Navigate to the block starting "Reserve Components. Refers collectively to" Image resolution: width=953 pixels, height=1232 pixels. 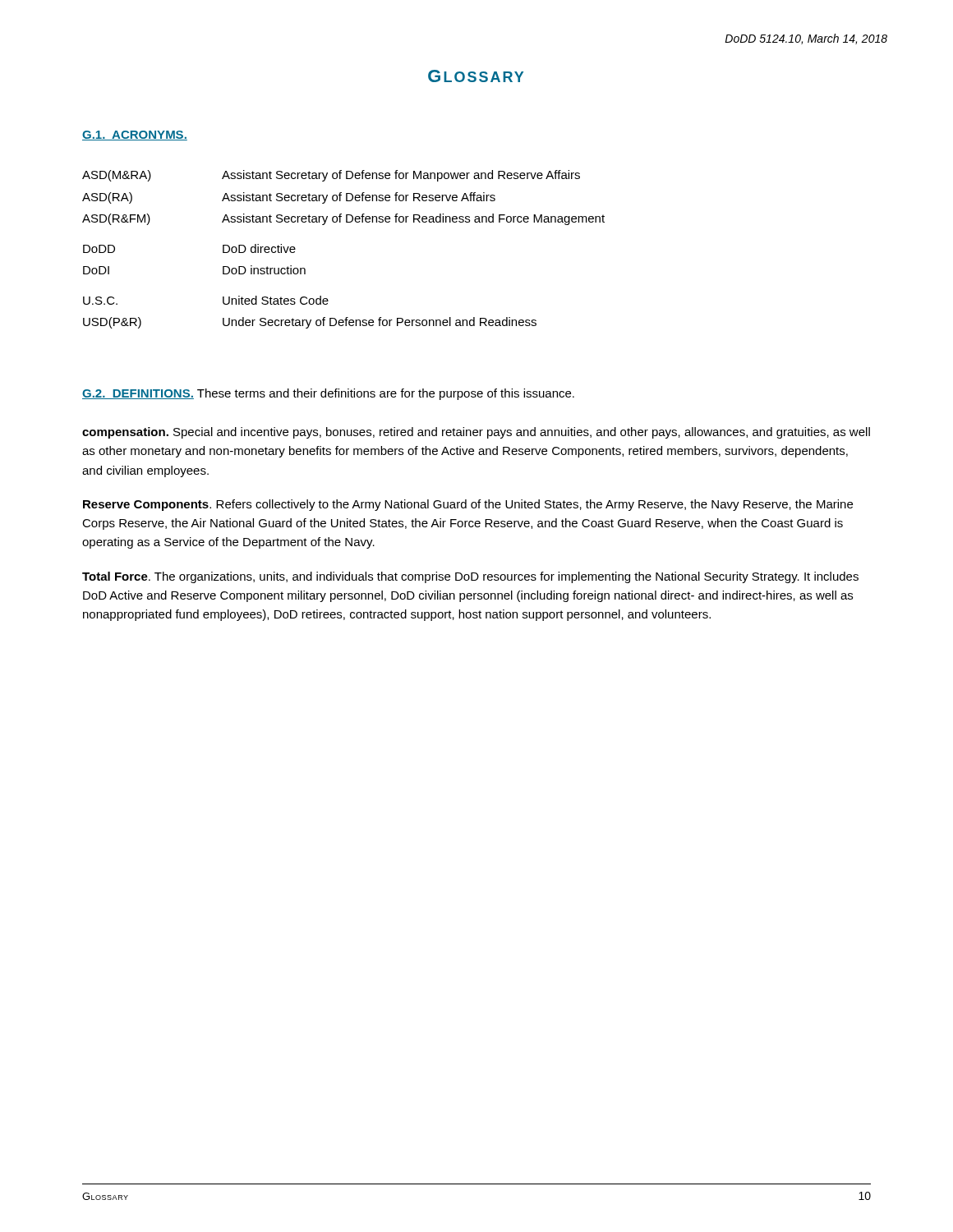point(468,523)
